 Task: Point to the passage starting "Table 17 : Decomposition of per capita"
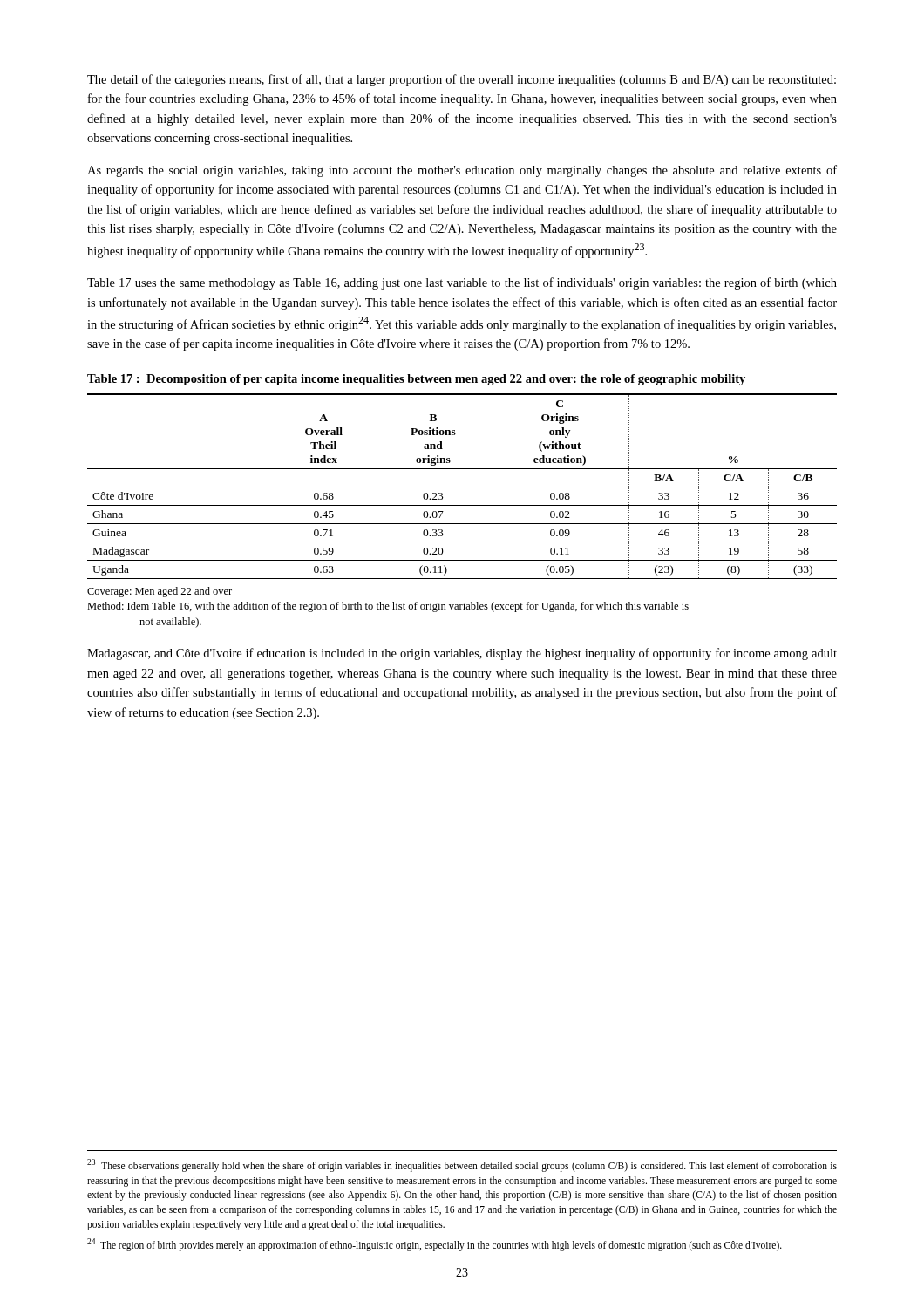[x=416, y=378]
